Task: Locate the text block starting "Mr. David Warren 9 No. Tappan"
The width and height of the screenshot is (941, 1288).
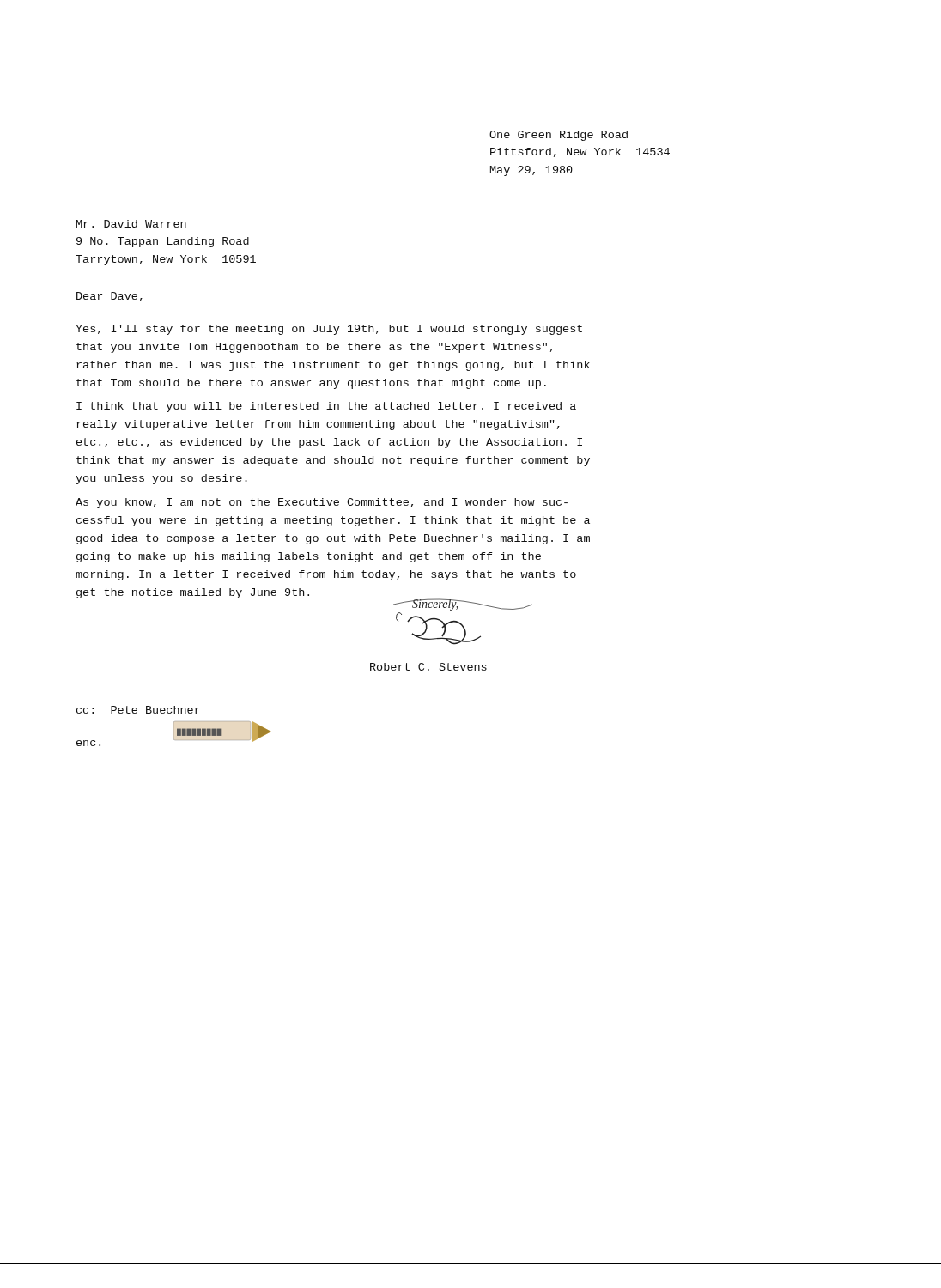Action: tap(166, 242)
